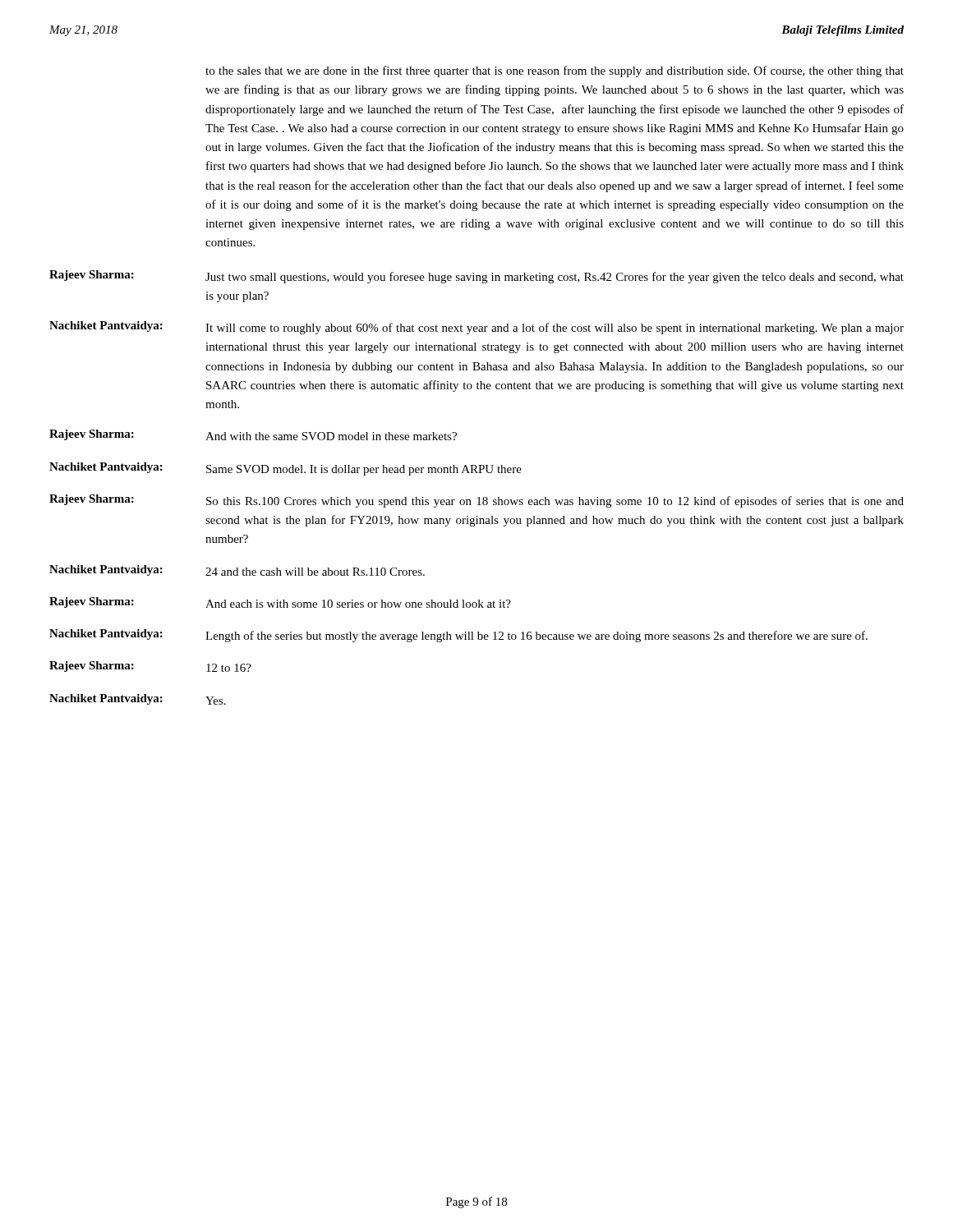Find the block on this page that starts "Rajeev Sharma: And each is"
This screenshot has width=953, height=1232.
coord(476,604)
